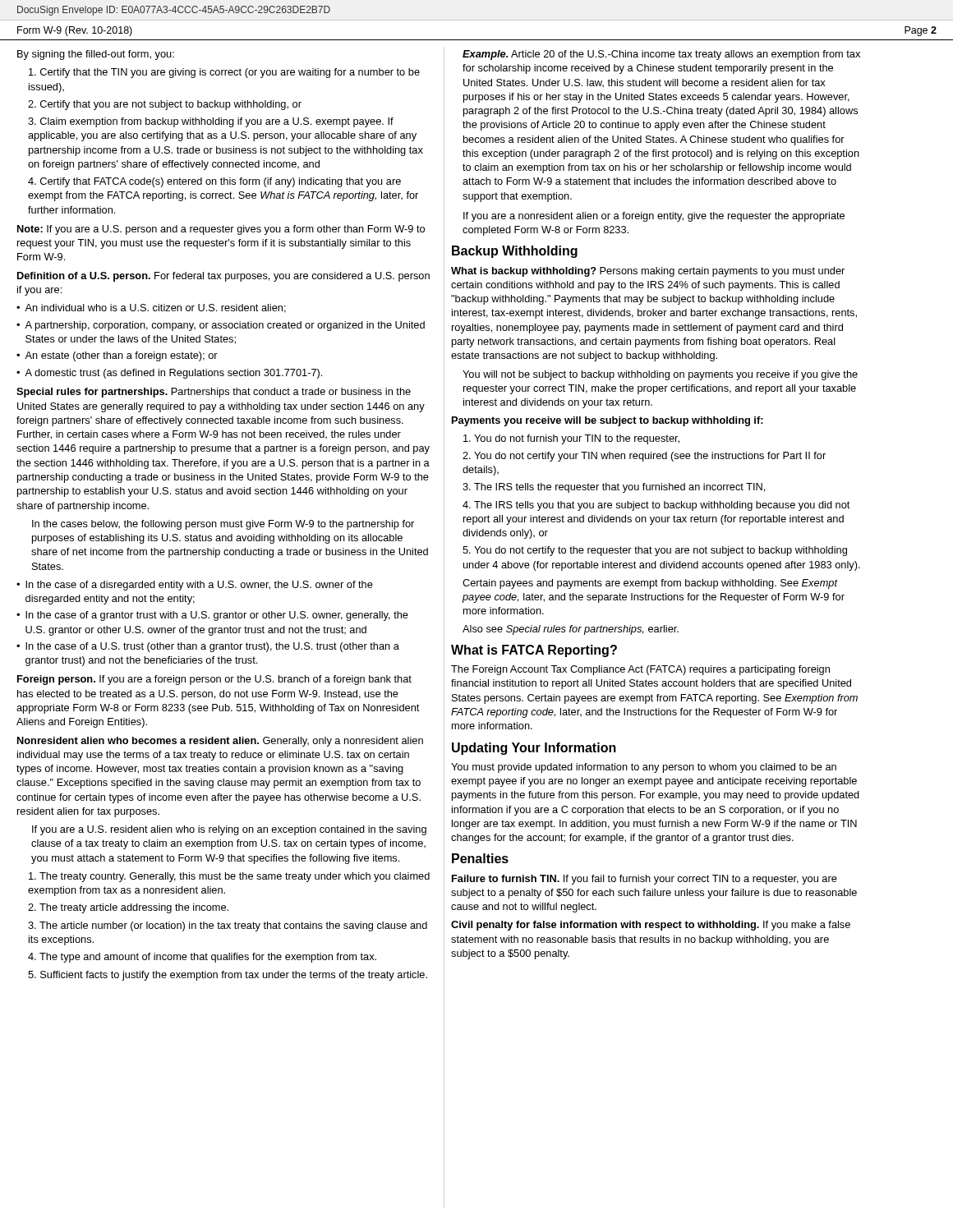Select the region starting "The treaty country. Generally, this must be"
Image resolution: width=953 pixels, height=1232 pixels.
point(229,883)
